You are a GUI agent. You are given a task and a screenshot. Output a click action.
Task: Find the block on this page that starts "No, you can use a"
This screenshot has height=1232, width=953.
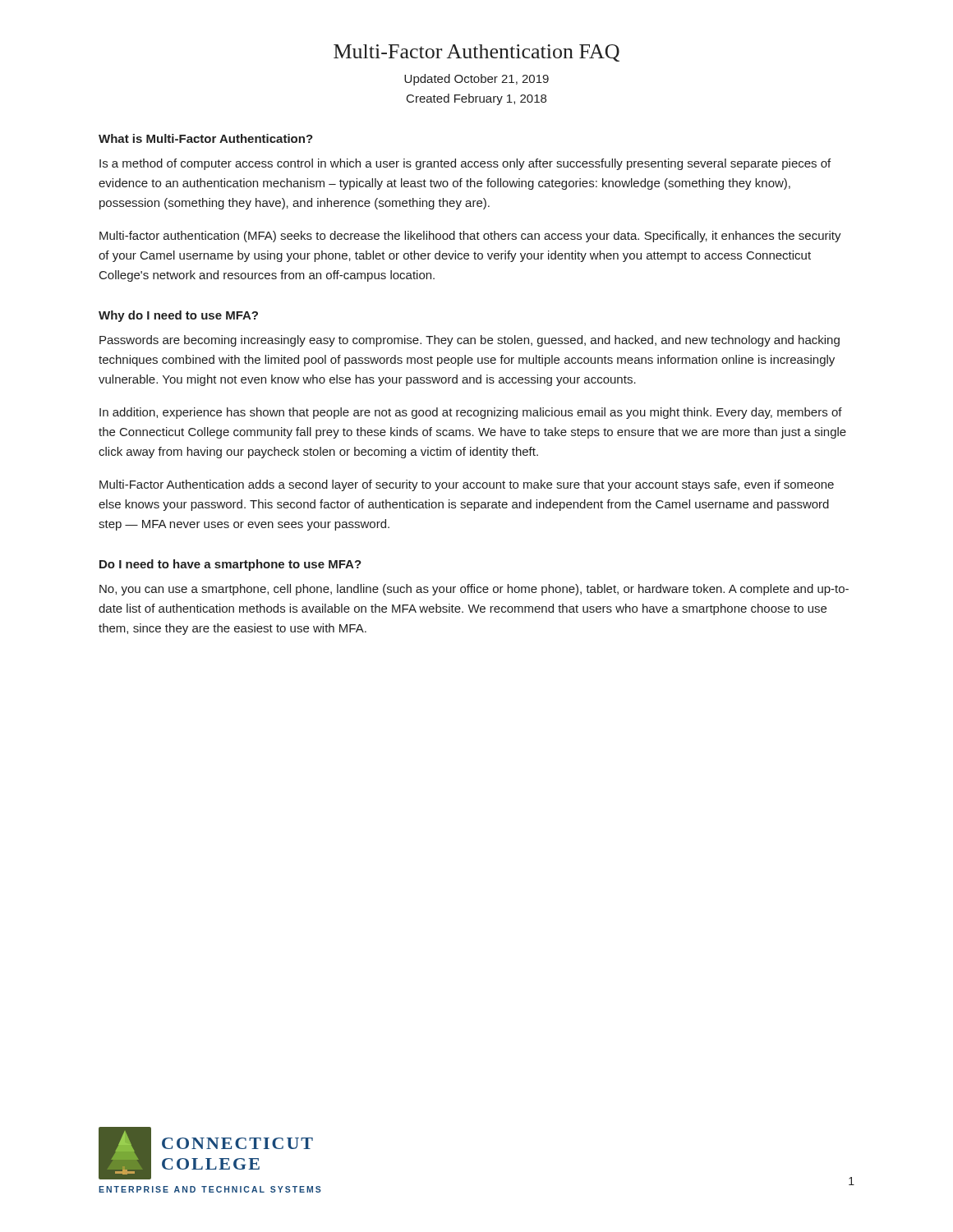474,608
